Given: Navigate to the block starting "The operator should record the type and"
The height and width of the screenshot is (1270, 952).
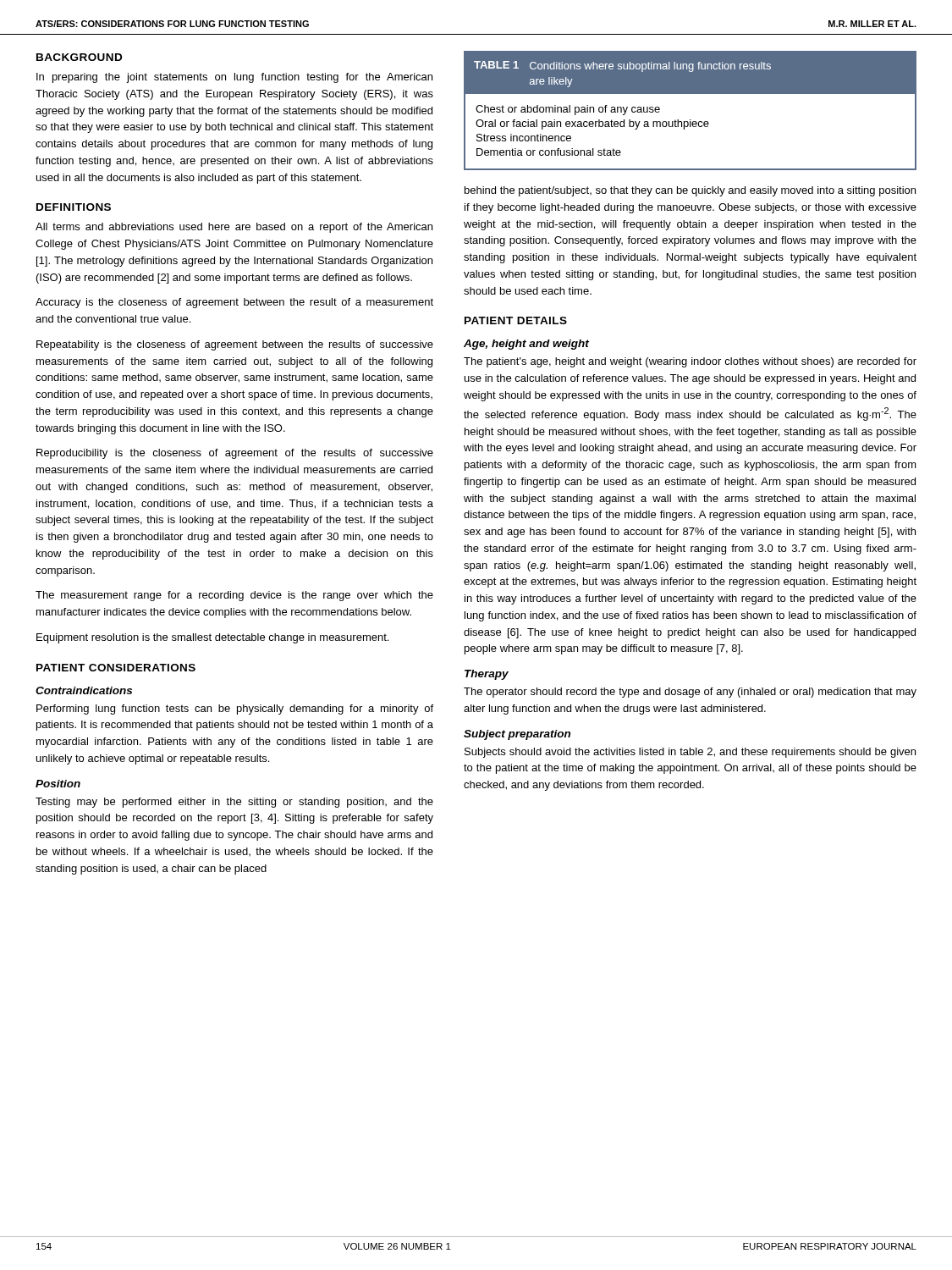Looking at the screenshot, I should coord(690,700).
